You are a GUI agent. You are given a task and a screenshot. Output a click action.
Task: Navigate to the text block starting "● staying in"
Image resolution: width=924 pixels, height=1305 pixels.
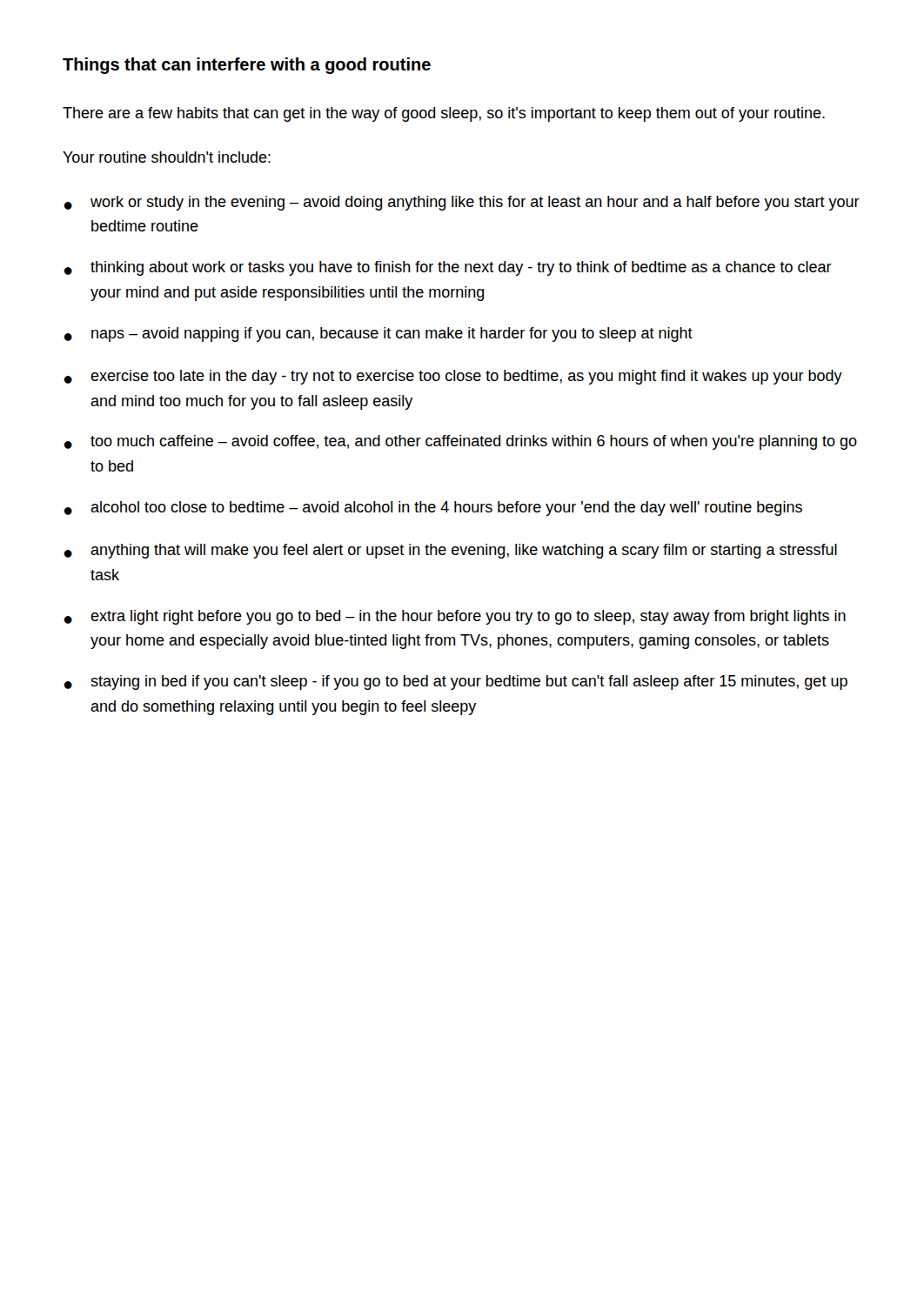[x=462, y=694]
